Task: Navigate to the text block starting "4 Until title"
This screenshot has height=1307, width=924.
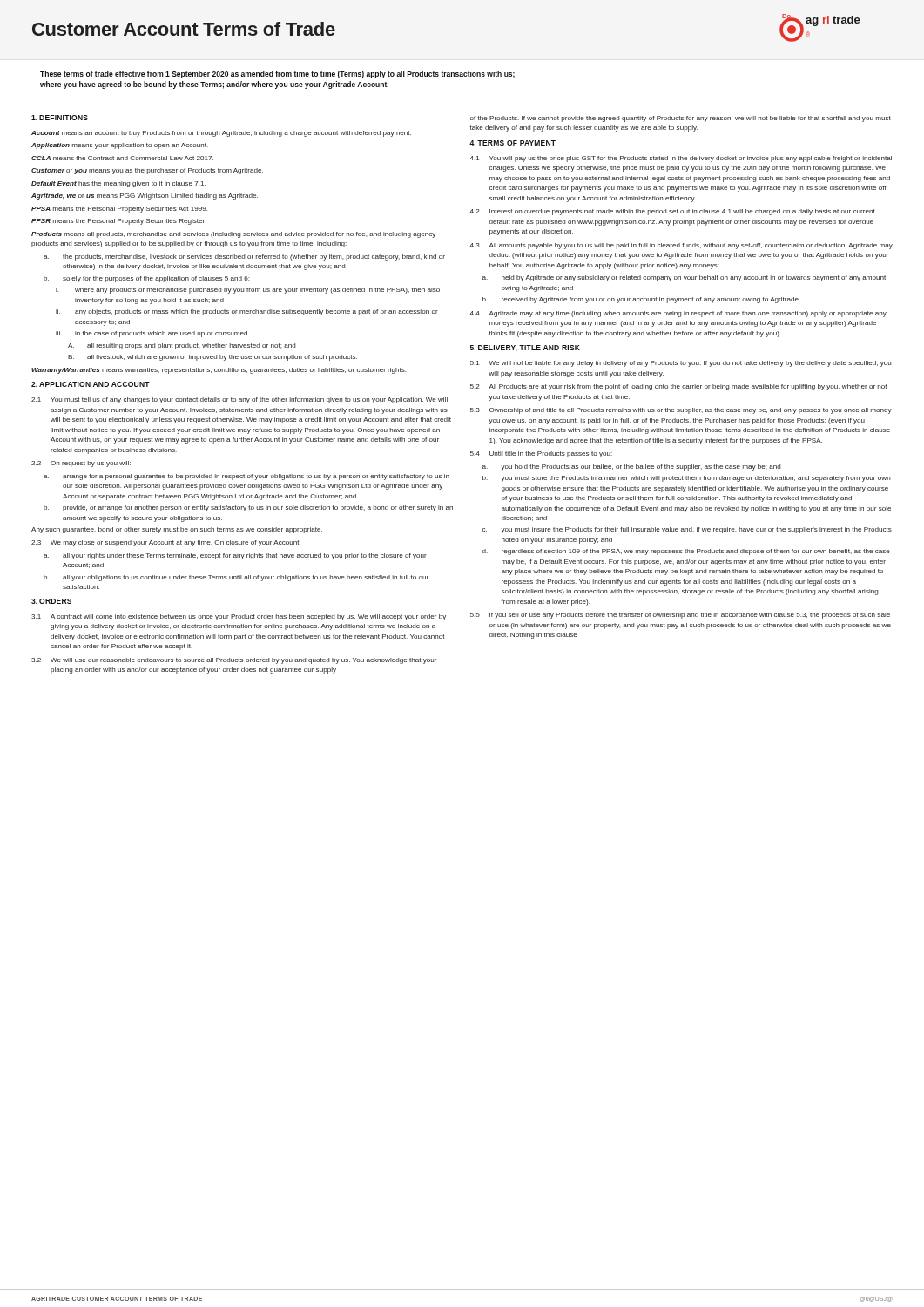Action: pos(681,528)
